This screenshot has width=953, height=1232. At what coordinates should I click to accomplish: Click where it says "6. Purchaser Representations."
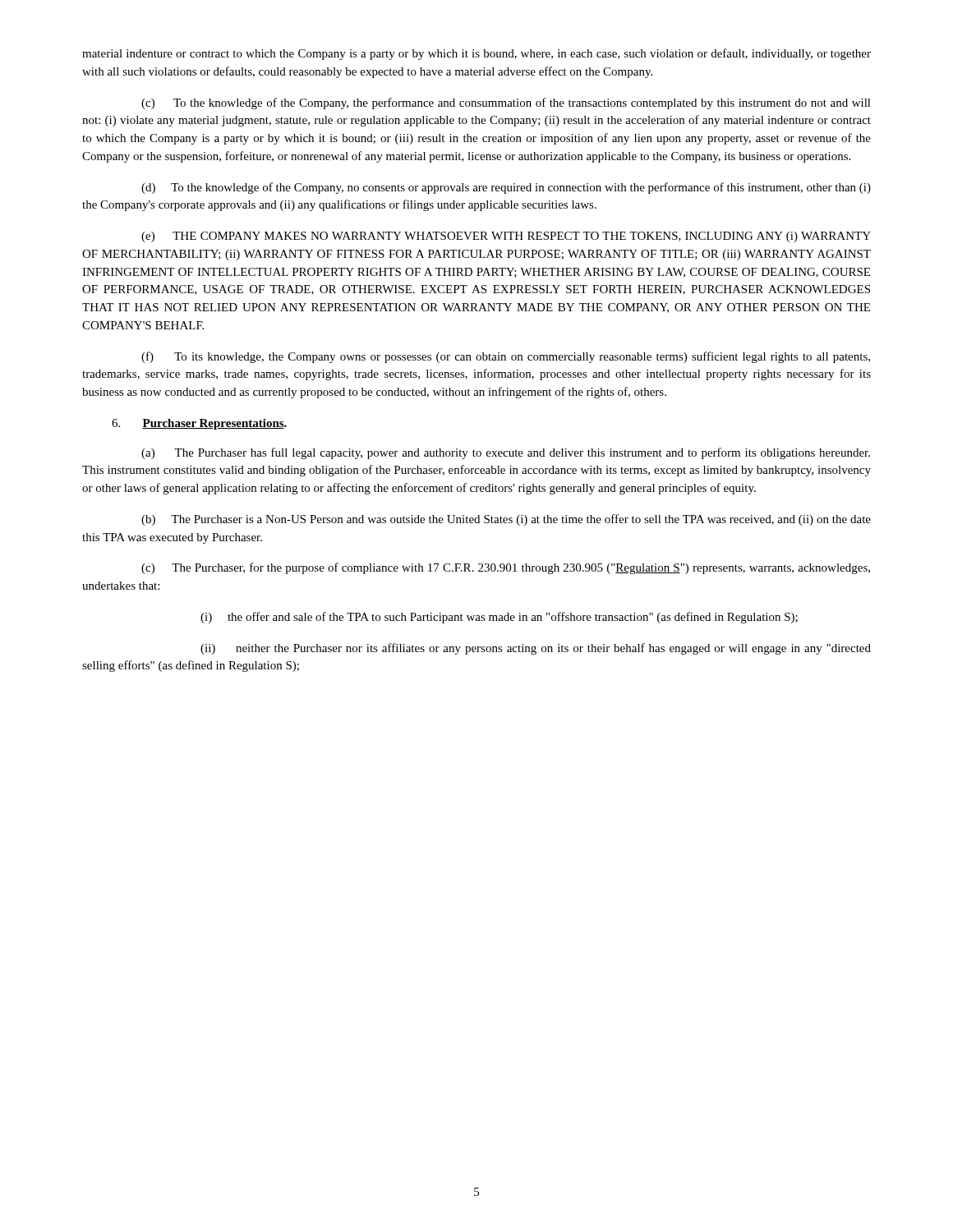[199, 424]
